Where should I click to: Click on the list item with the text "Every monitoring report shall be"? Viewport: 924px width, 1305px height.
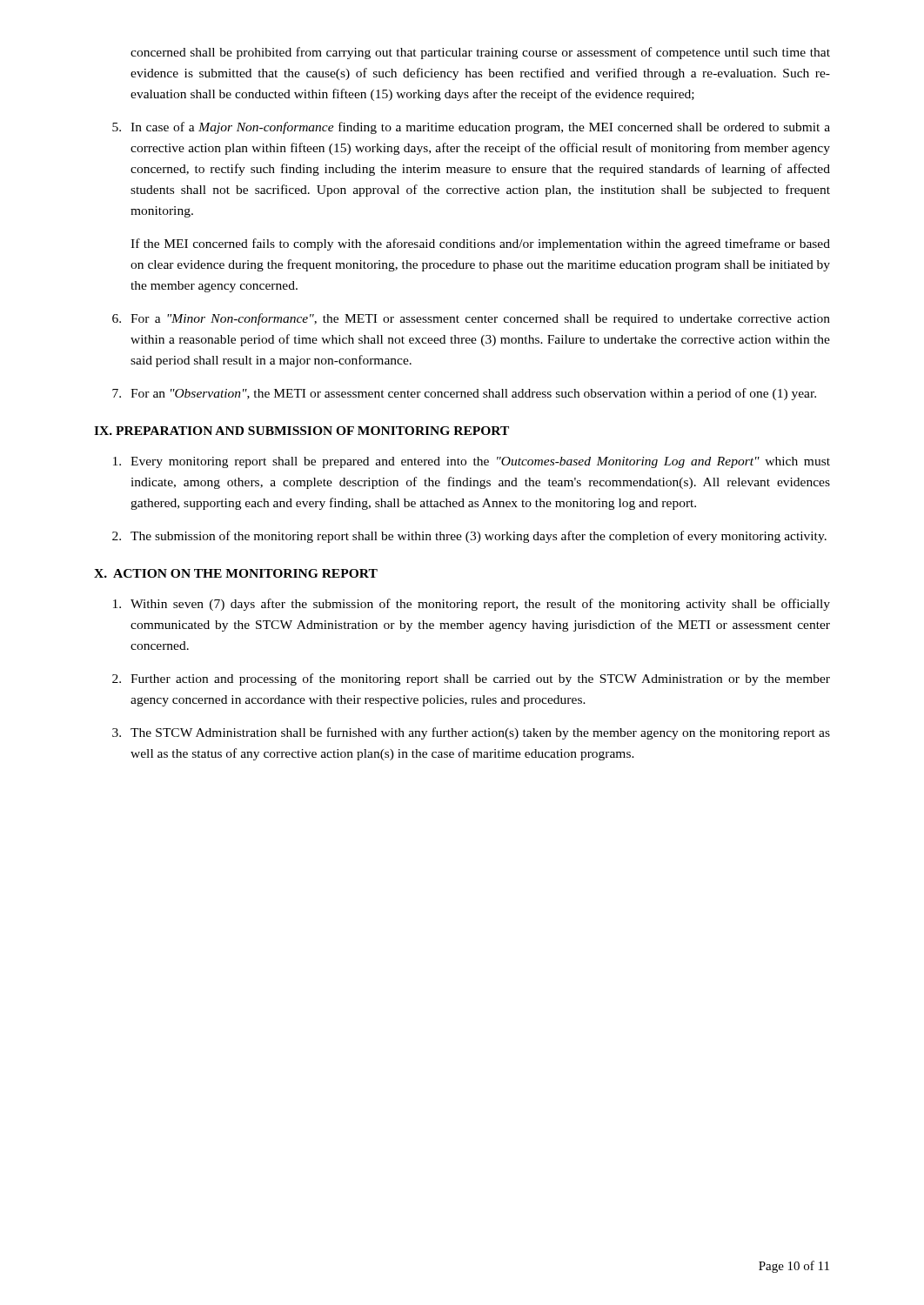[x=462, y=482]
